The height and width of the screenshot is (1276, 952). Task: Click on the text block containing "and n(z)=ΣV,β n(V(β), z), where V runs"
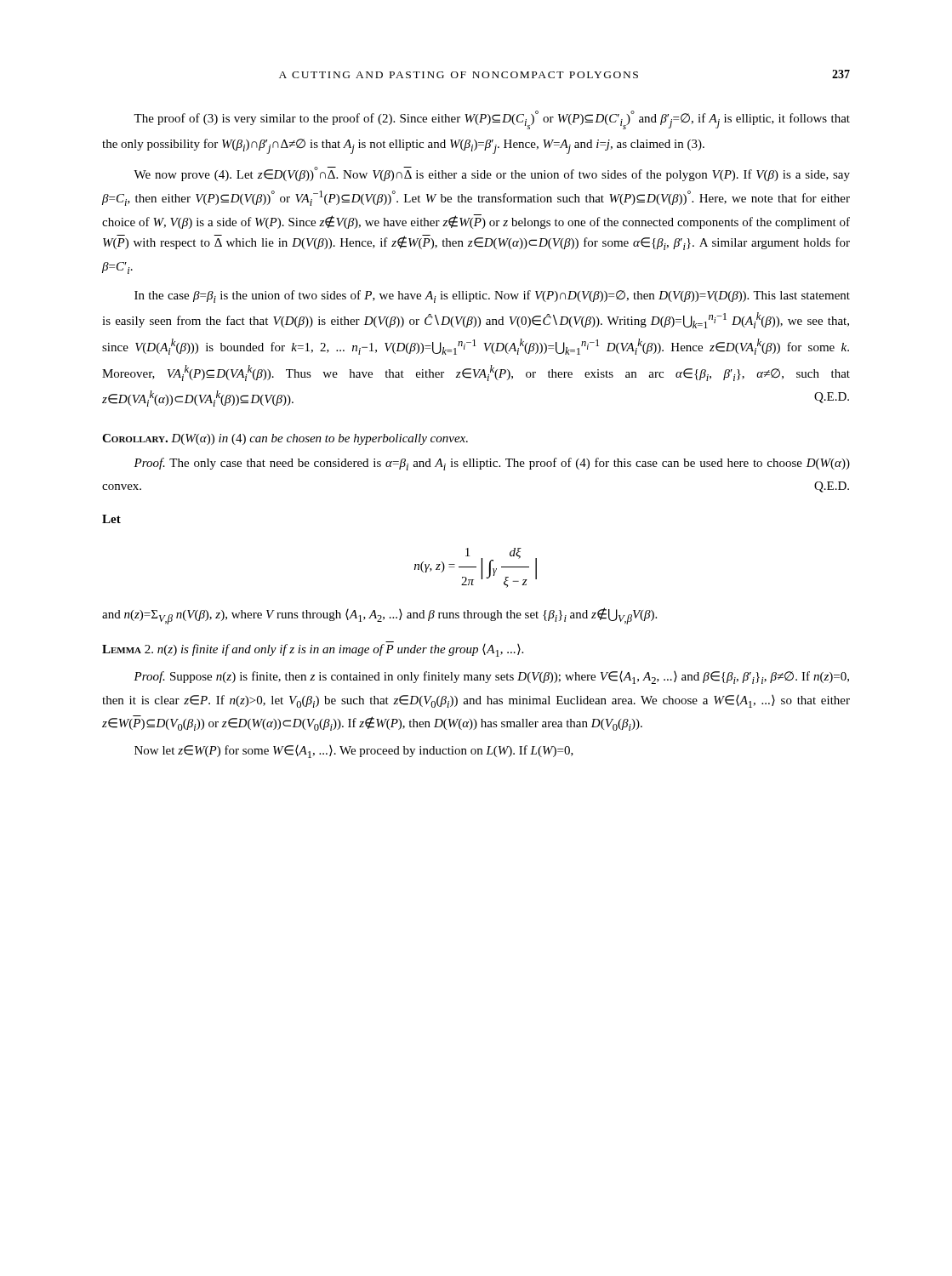coord(476,615)
